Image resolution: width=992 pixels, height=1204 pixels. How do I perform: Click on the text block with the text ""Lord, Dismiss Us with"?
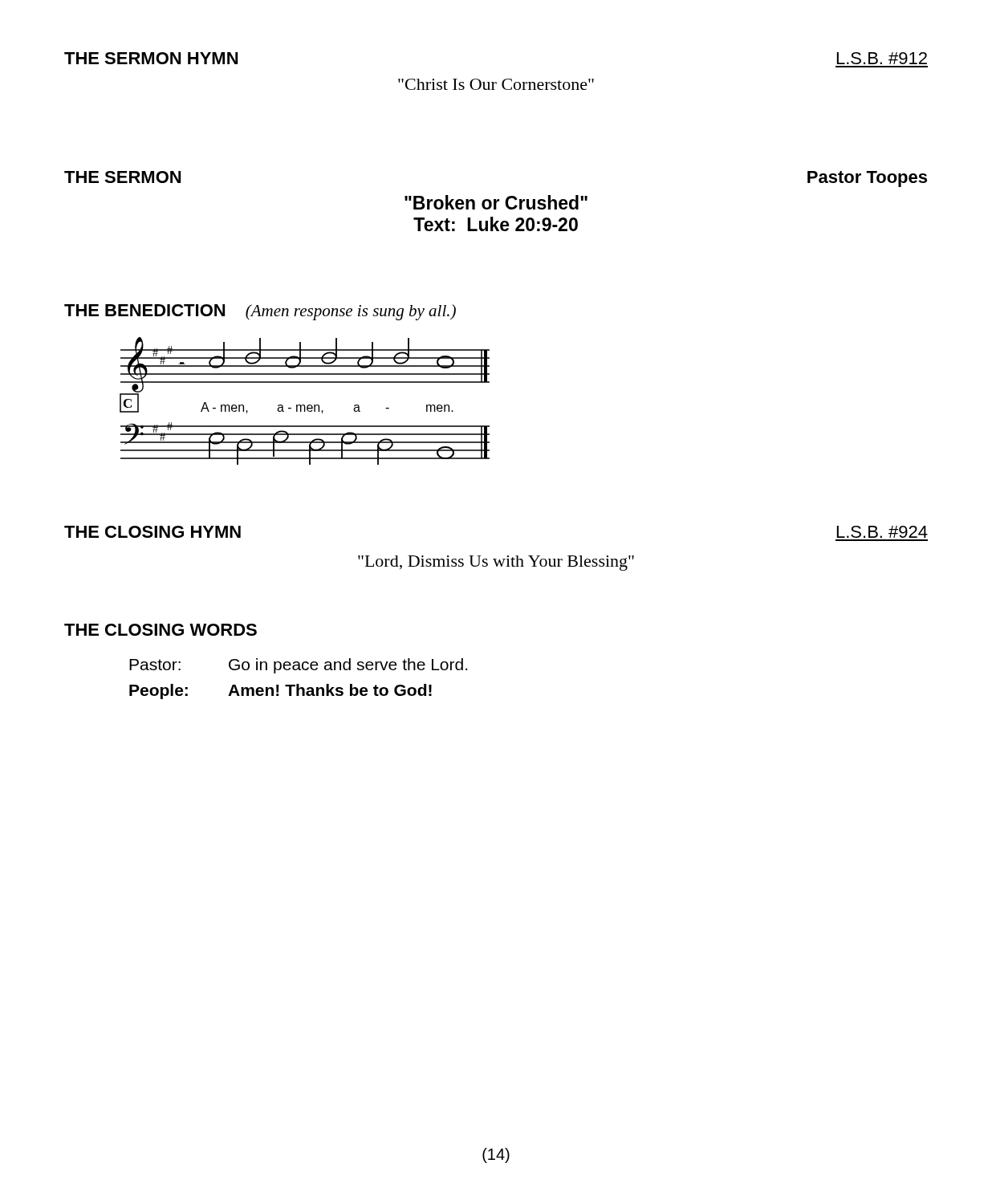click(496, 561)
